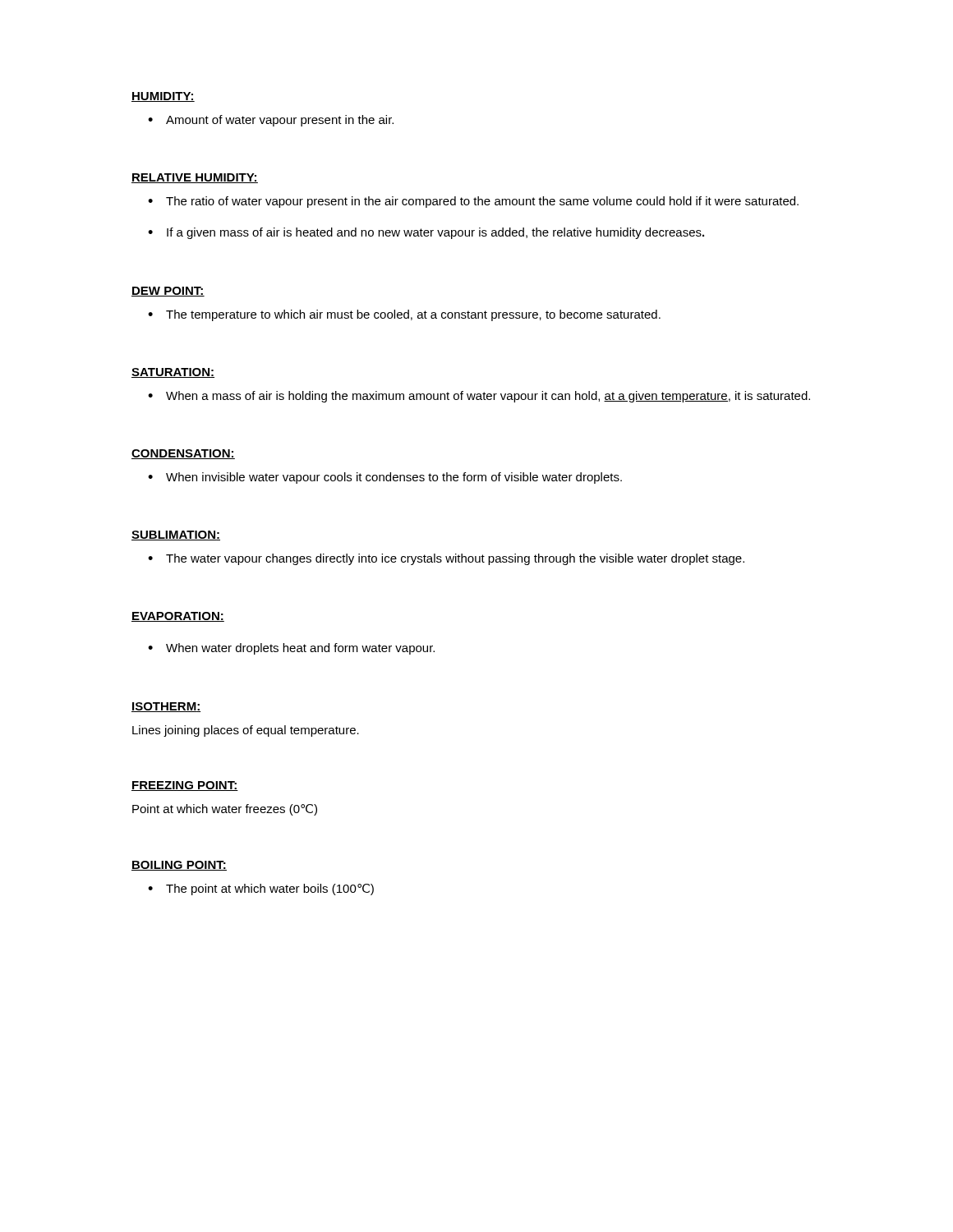953x1232 pixels.
Task: Locate the element starting "RELATIVE HUMIDITY:"
Action: (195, 178)
